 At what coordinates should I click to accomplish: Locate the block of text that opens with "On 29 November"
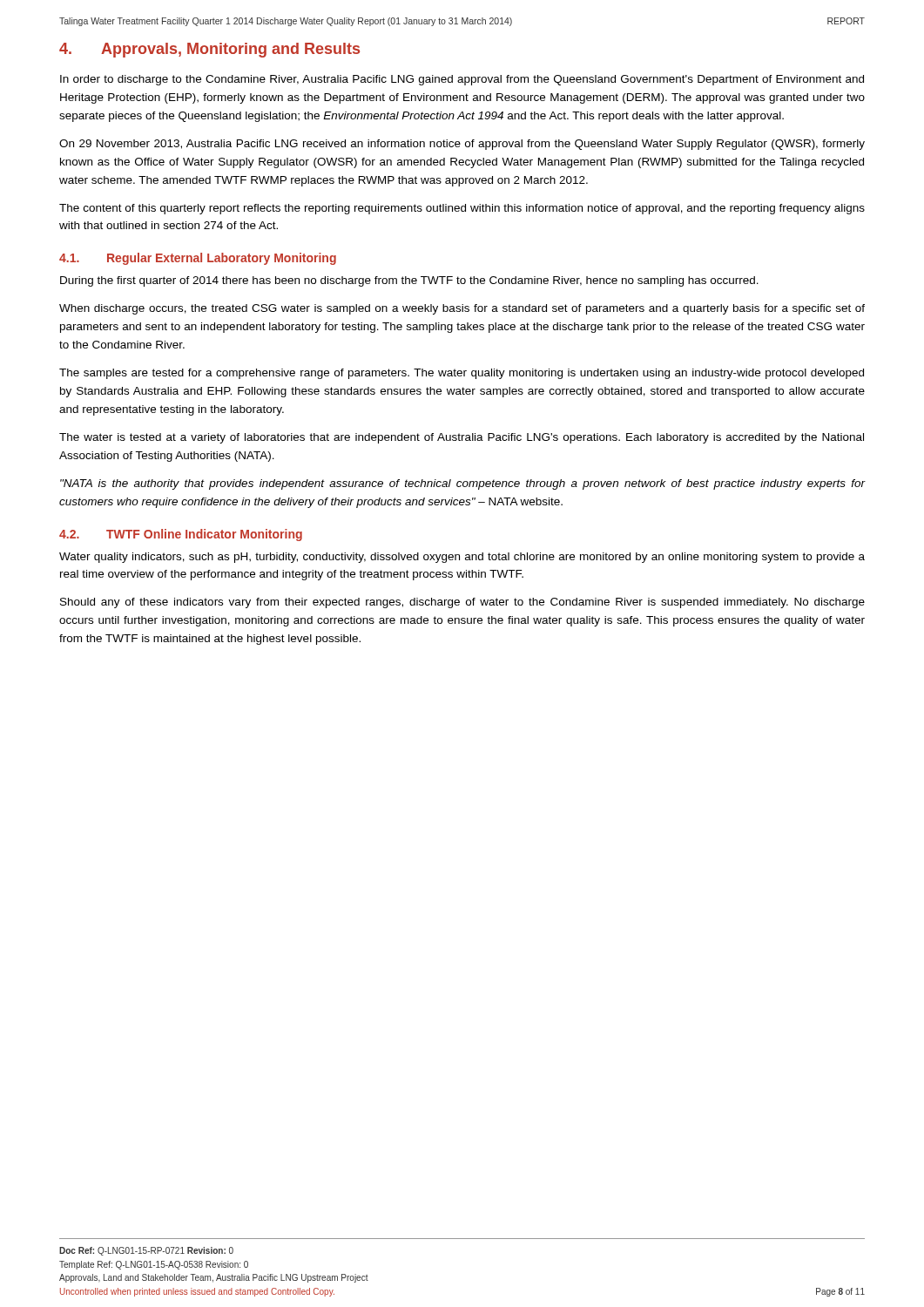(462, 162)
